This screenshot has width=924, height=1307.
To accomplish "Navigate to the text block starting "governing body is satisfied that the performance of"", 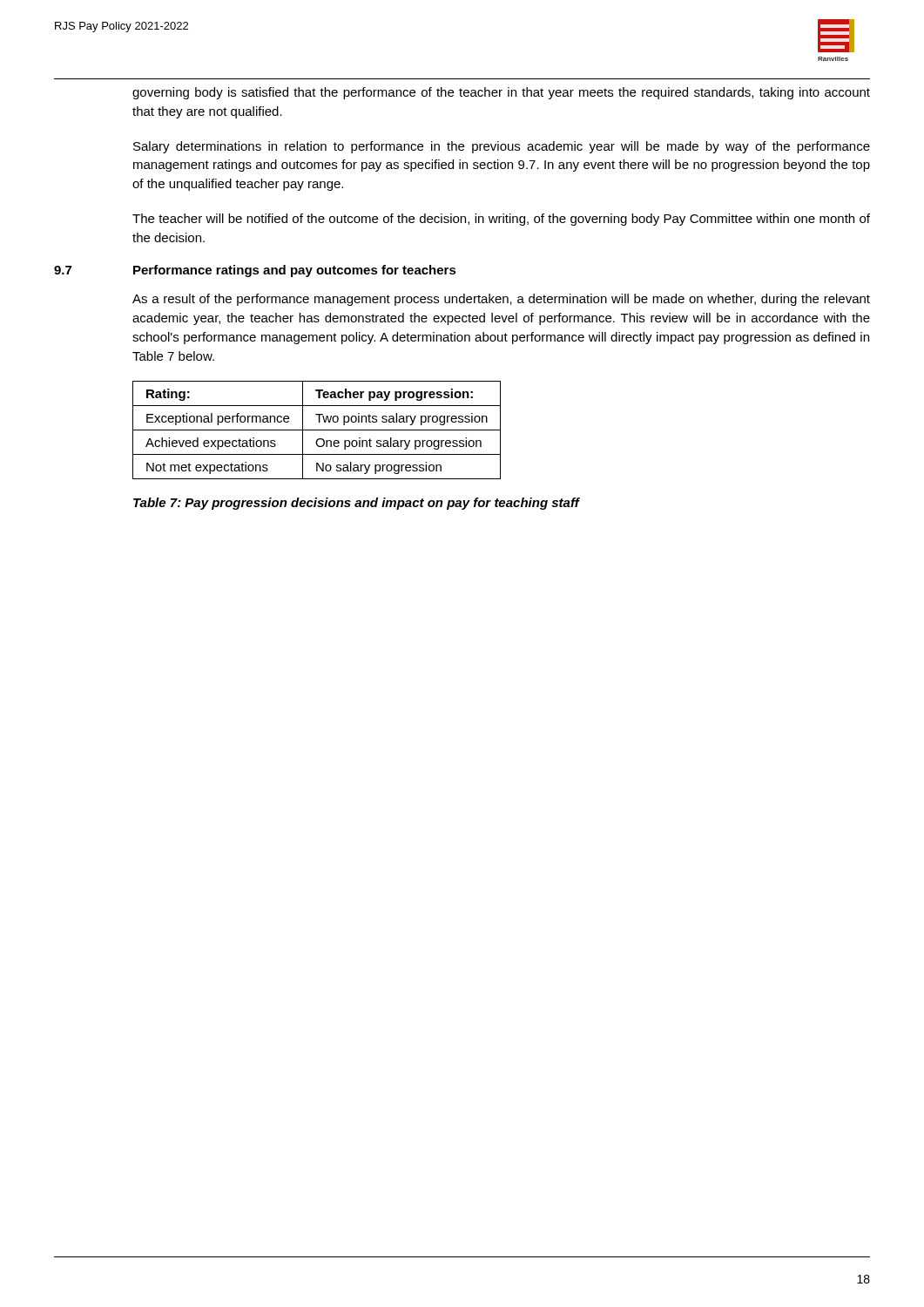I will tap(501, 101).
